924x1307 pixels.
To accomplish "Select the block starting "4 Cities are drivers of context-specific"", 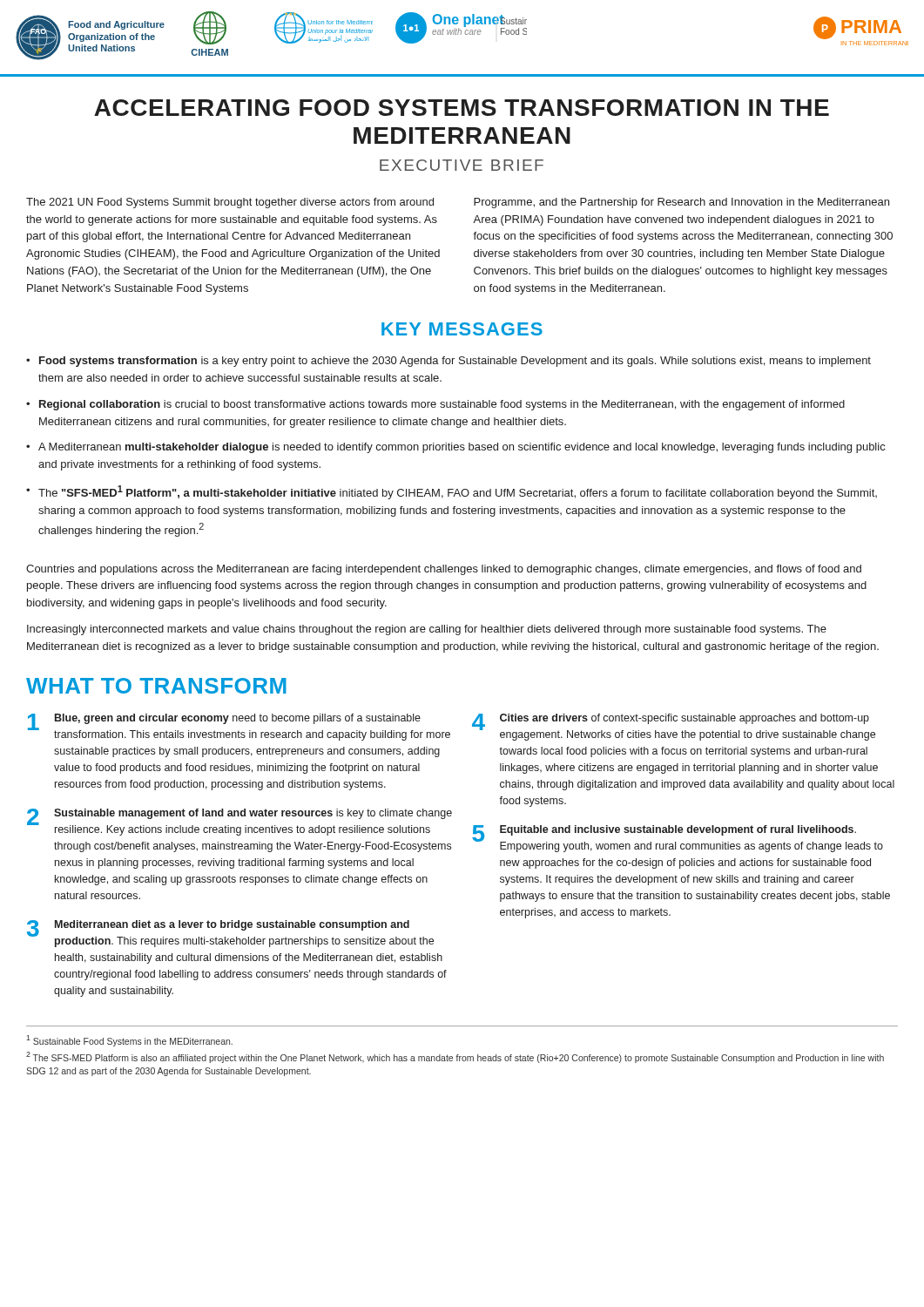I will (x=685, y=760).
